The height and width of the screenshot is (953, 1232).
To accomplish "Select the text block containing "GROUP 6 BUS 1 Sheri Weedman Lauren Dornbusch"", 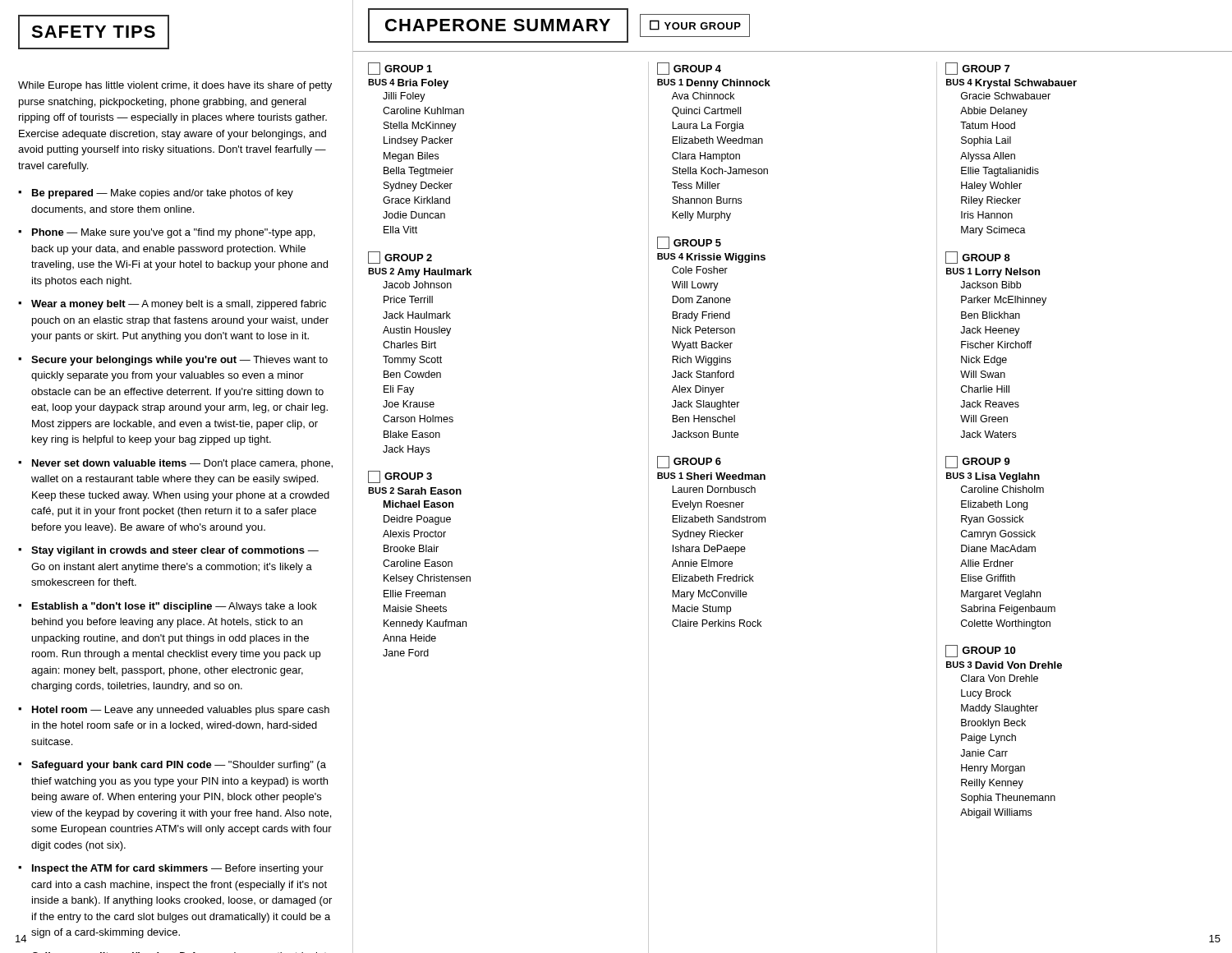I will pos(689,462).
